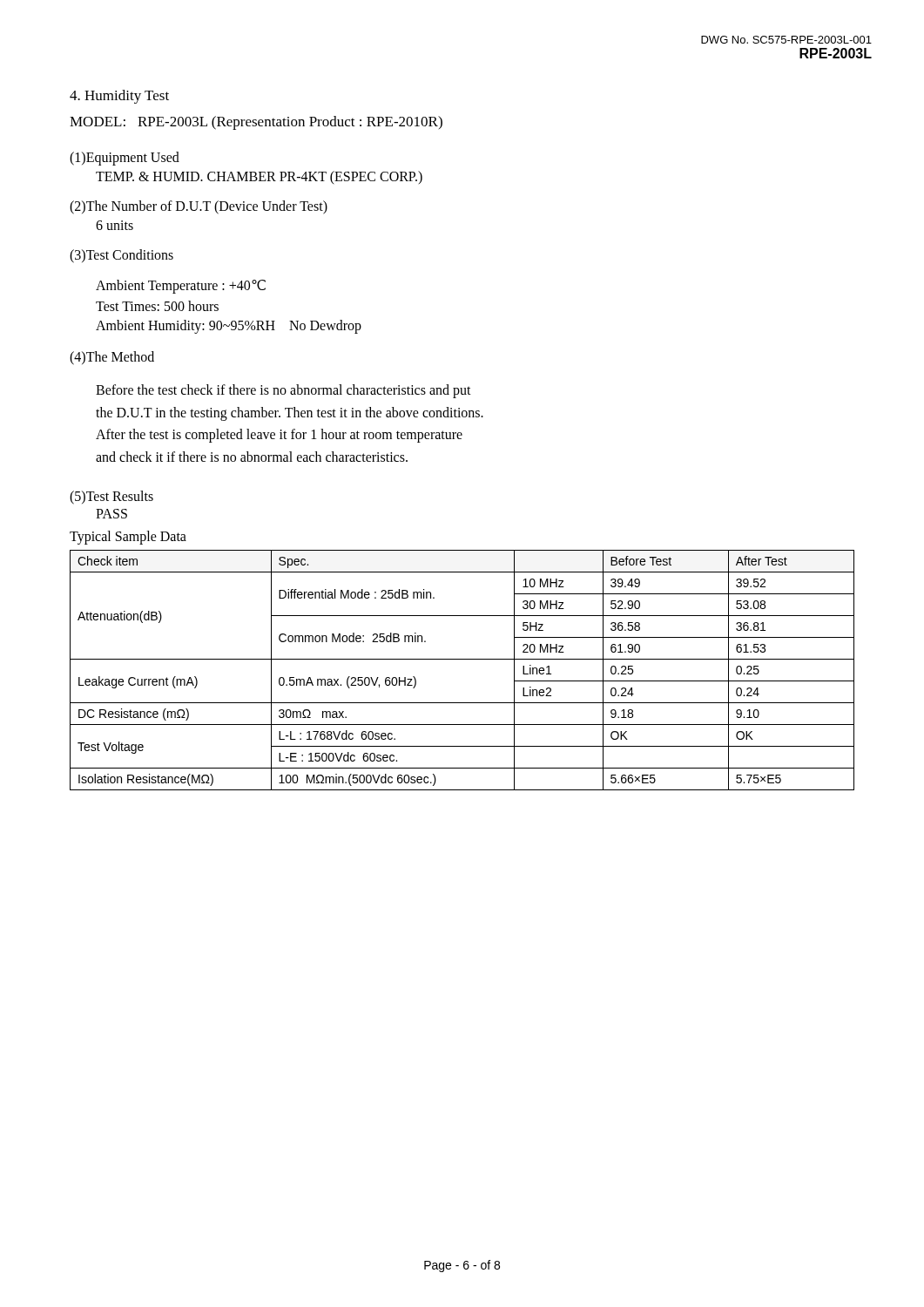Image resolution: width=924 pixels, height=1307 pixels.
Task: Select the text starting "Typical Sample Data"
Action: [128, 537]
